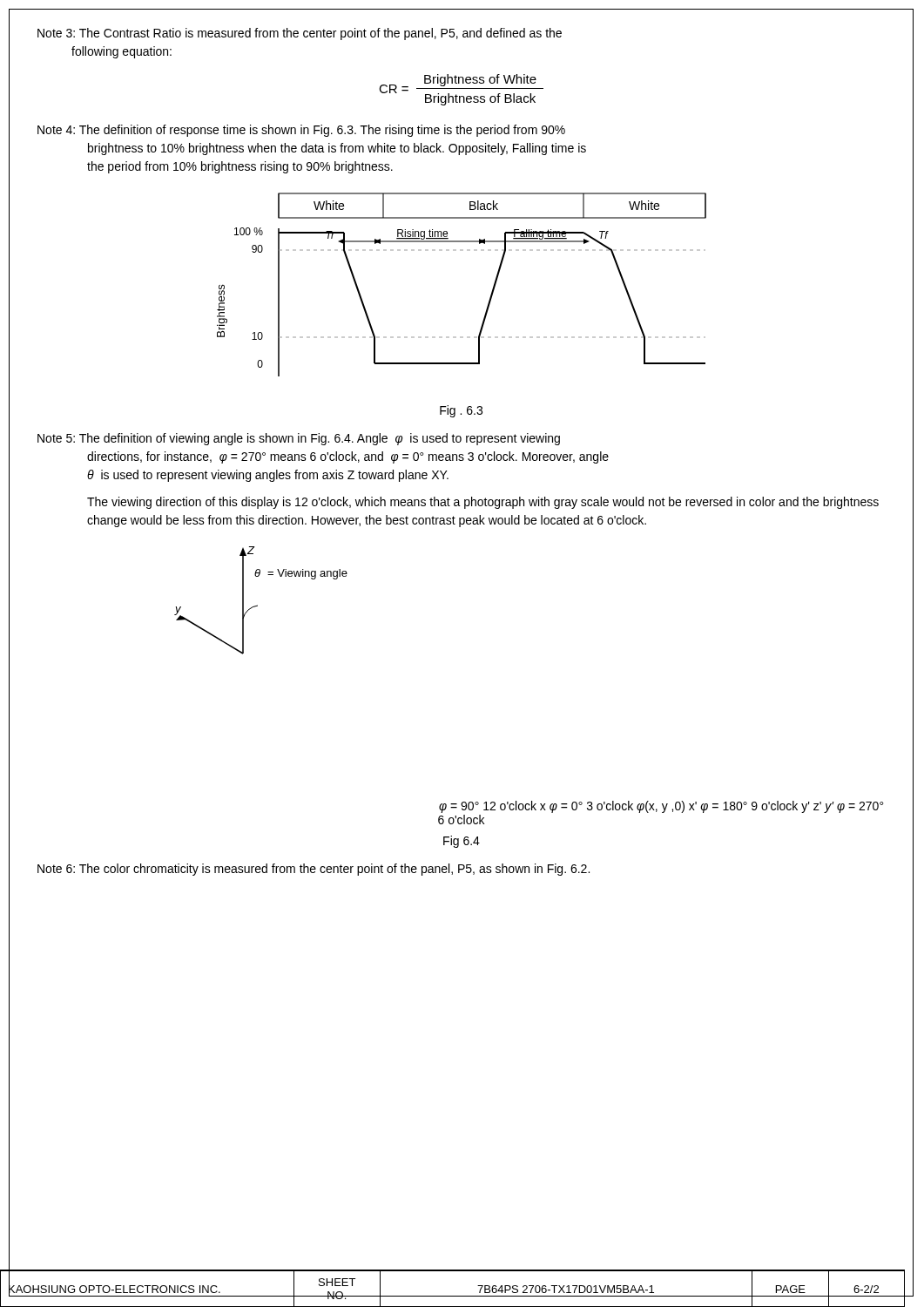This screenshot has height=1307, width=924.
Task: Point to the element starting "Fig 6.4"
Action: click(461, 841)
